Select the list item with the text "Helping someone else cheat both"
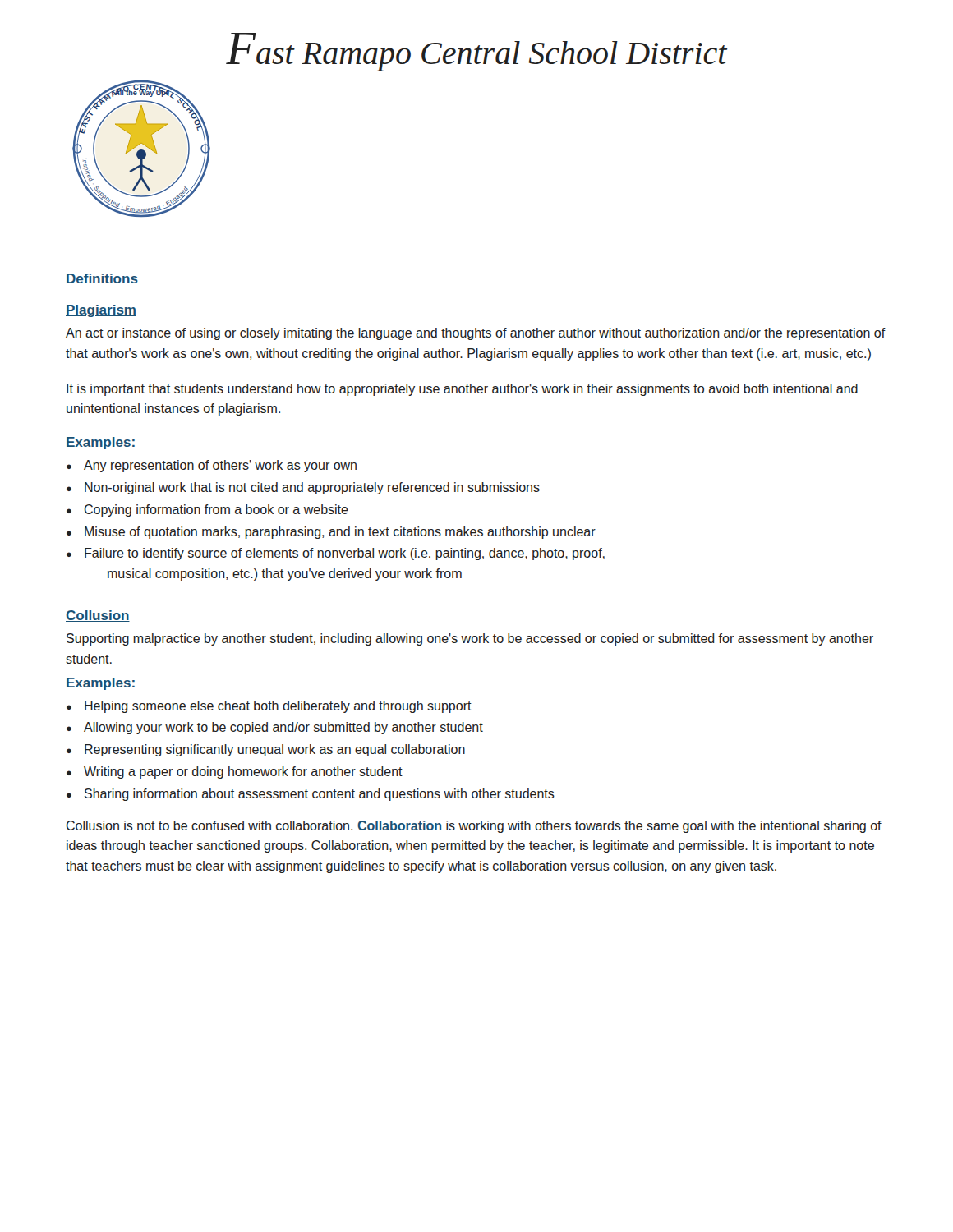This screenshot has width=953, height=1232. point(277,706)
